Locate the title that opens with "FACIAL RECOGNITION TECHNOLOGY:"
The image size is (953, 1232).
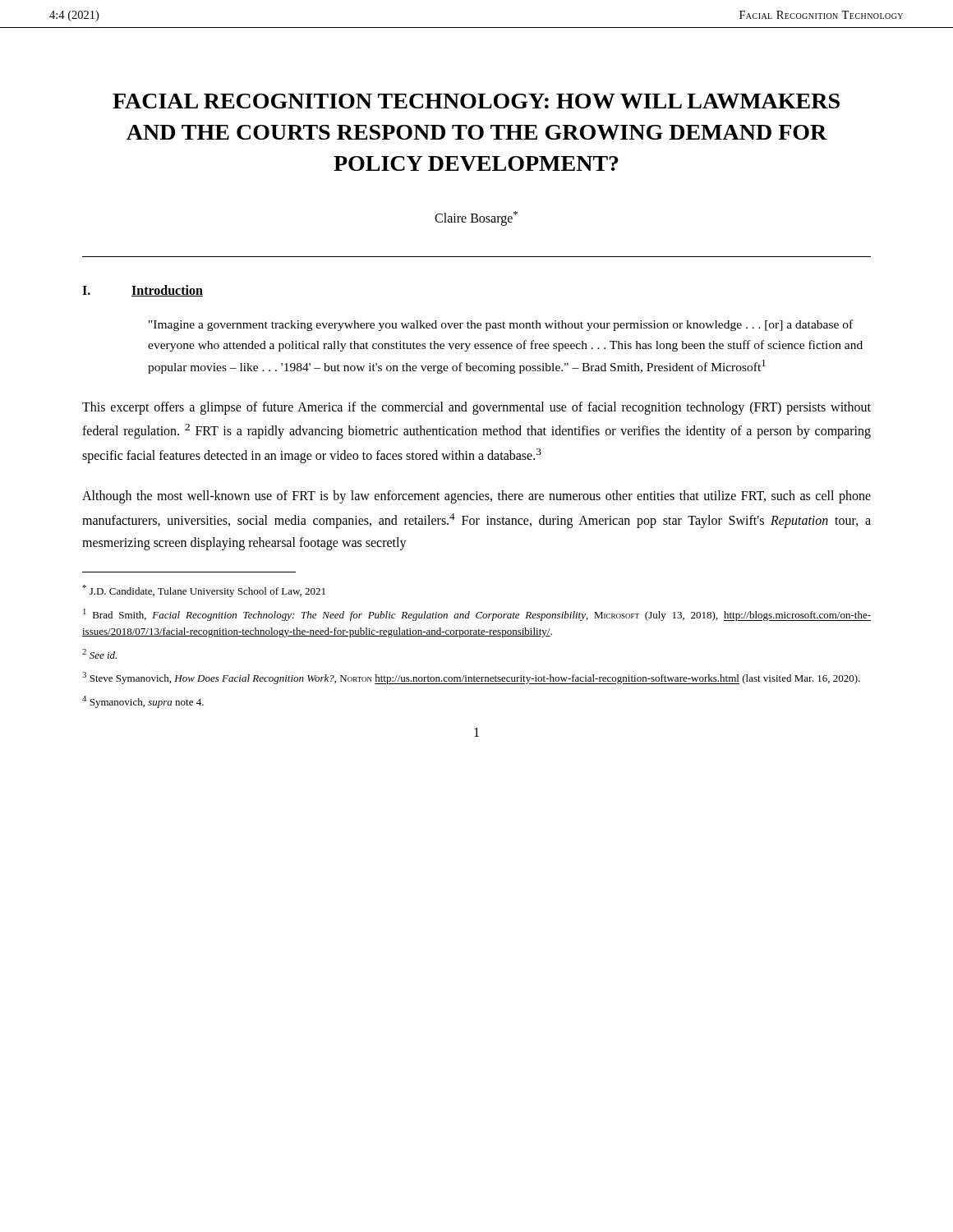[476, 132]
